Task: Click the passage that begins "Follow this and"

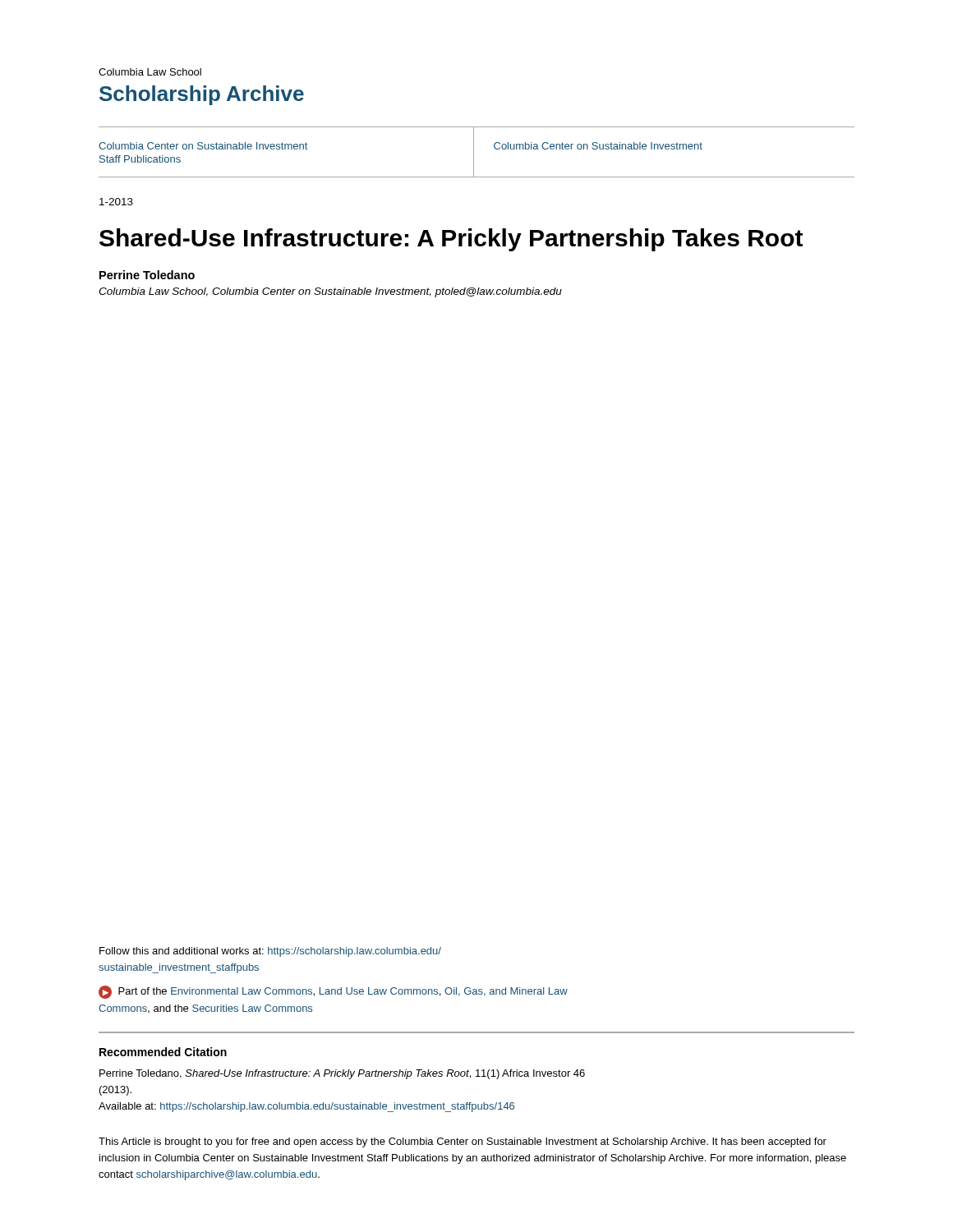Action: point(270,959)
